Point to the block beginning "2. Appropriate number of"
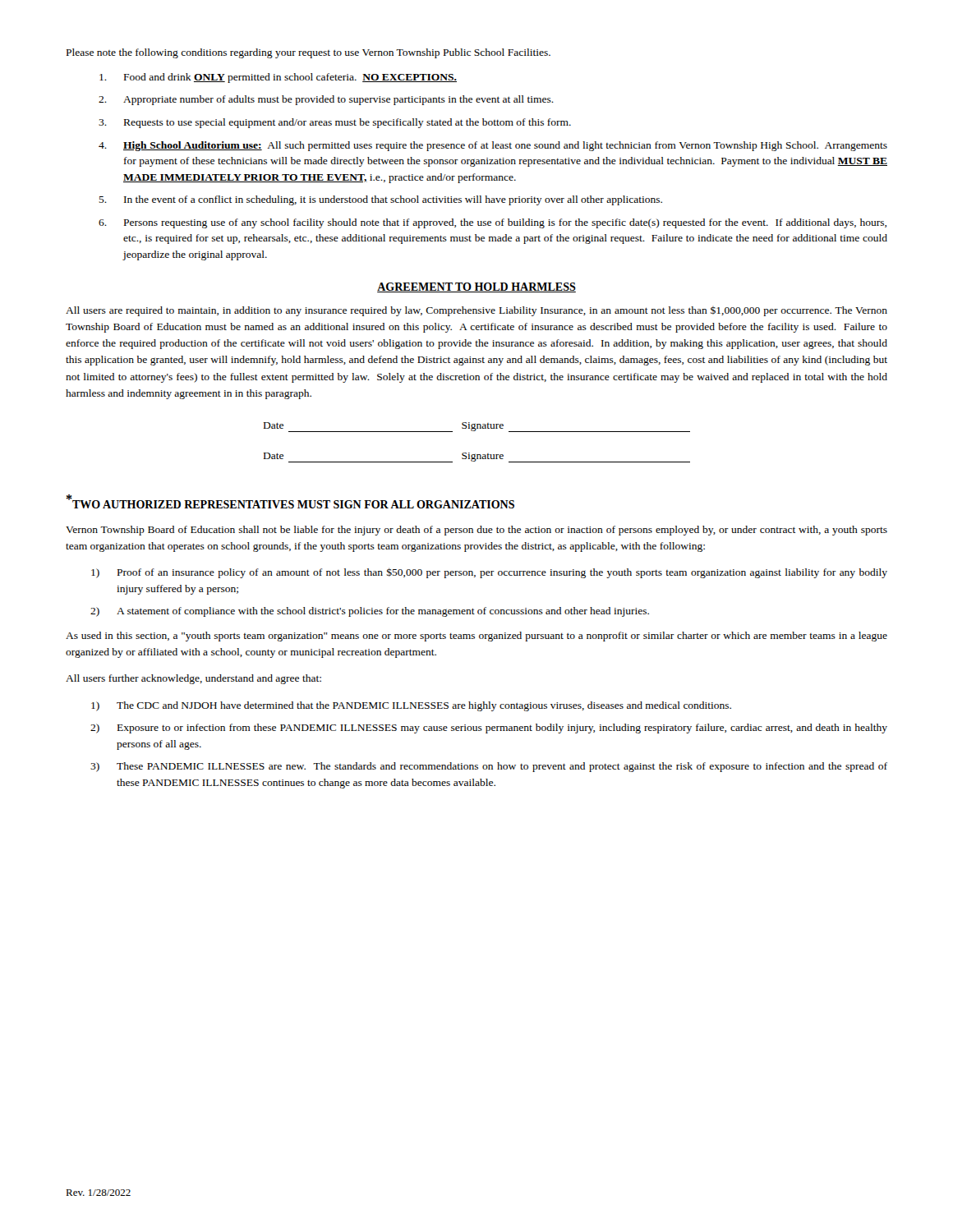 [x=493, y=100]
